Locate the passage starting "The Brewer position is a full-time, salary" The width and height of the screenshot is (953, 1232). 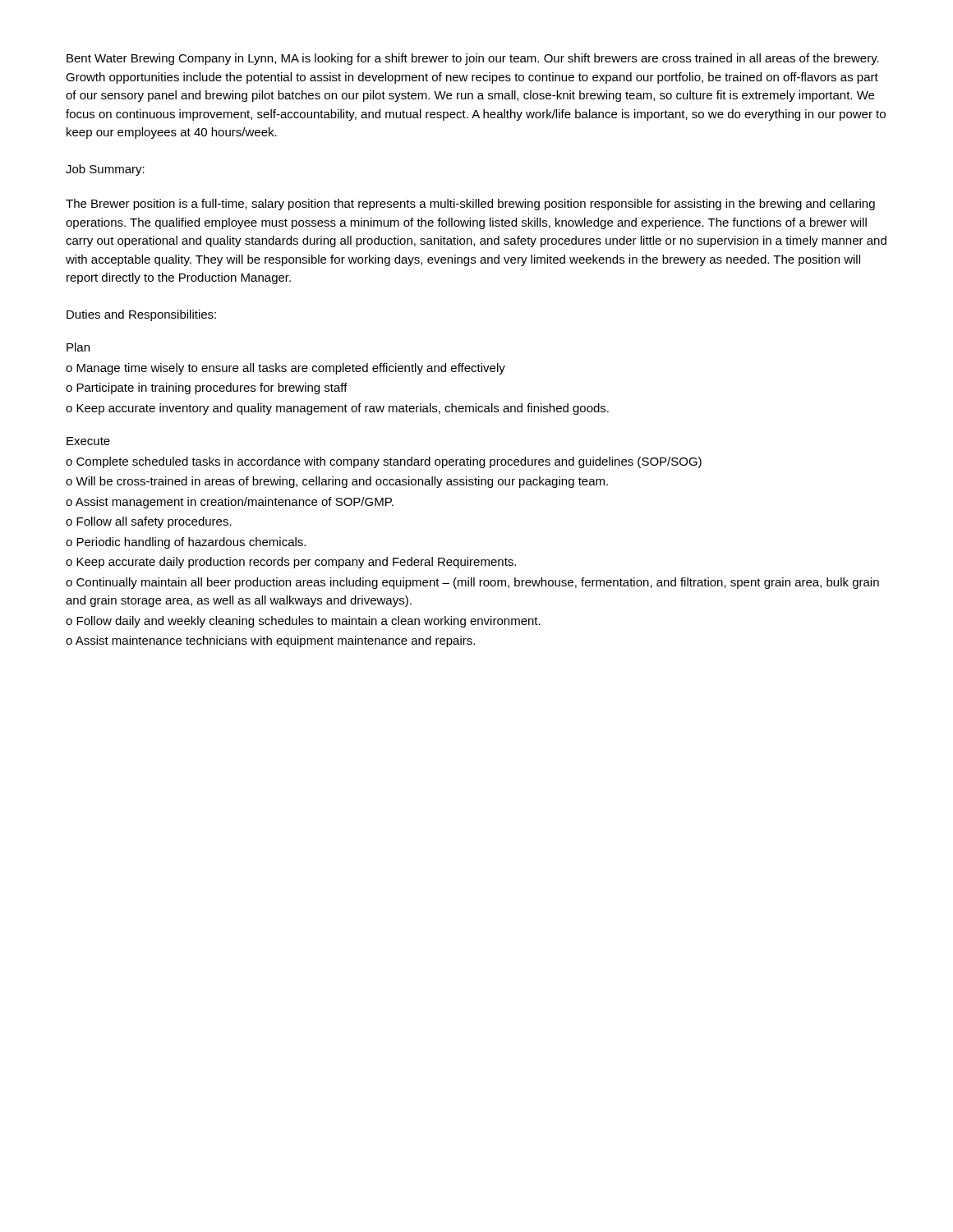(x=476, y=240)
